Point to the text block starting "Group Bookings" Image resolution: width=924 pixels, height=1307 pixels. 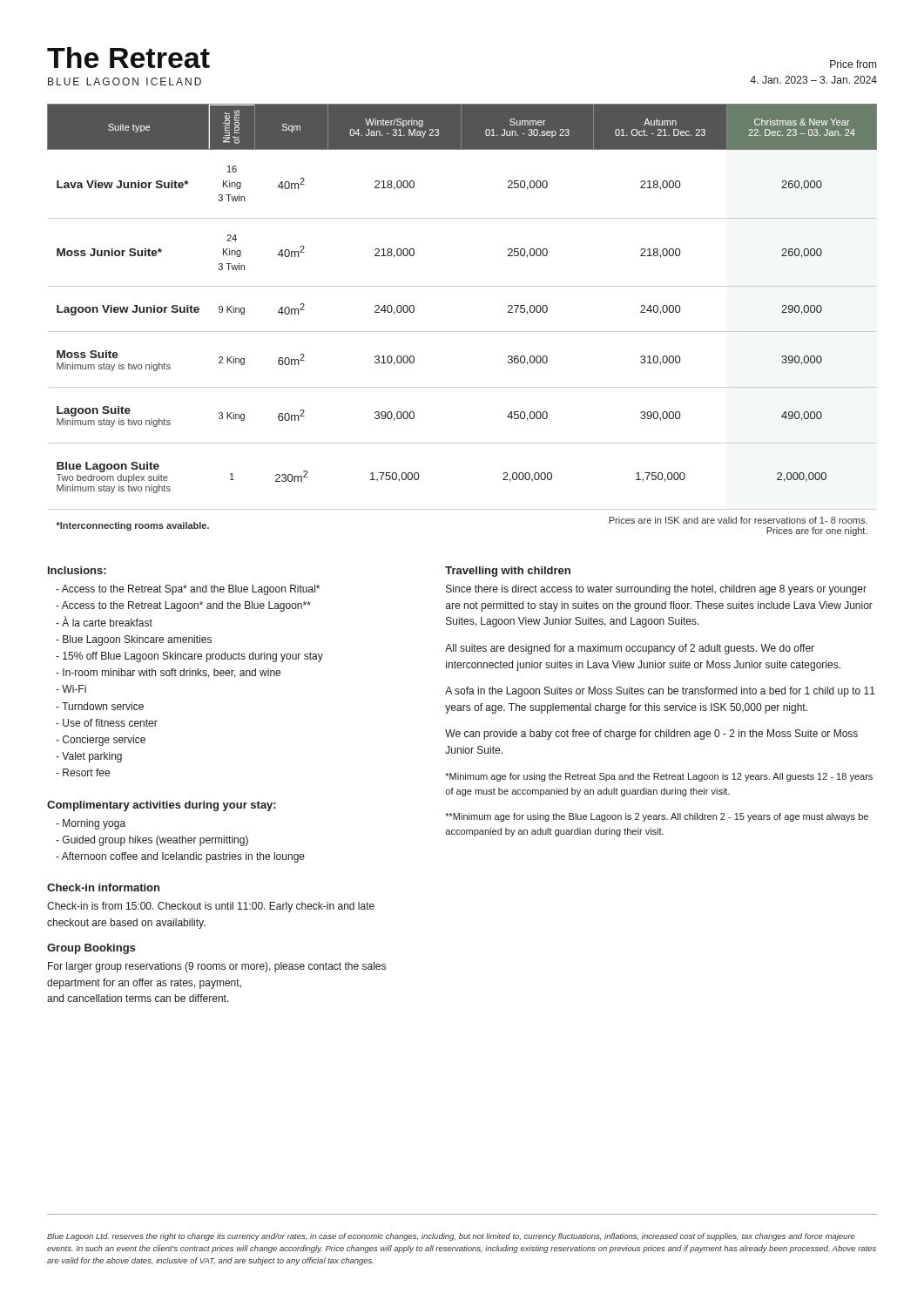91,949
